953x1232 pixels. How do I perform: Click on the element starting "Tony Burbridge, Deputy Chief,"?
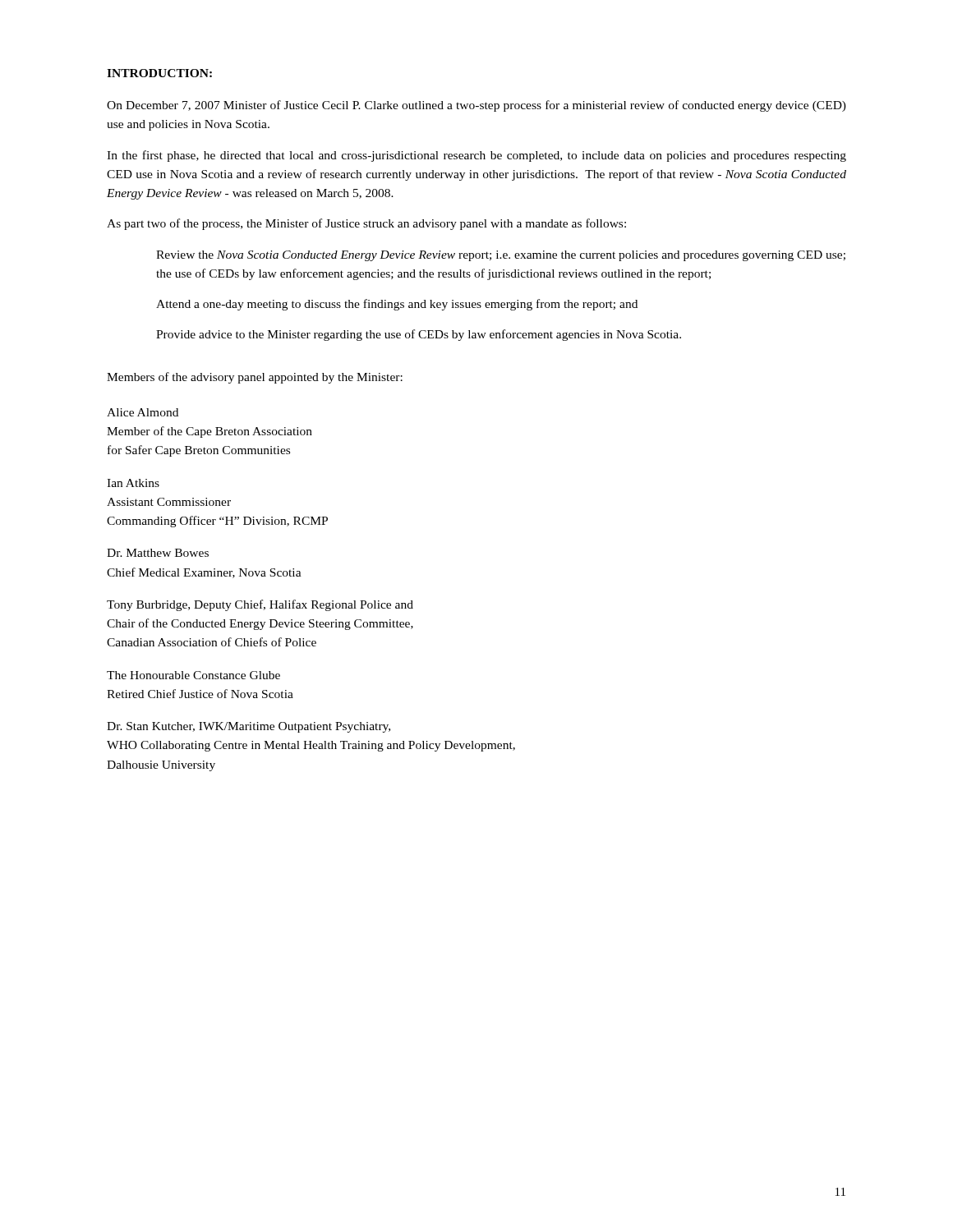[x=260, y=623]
